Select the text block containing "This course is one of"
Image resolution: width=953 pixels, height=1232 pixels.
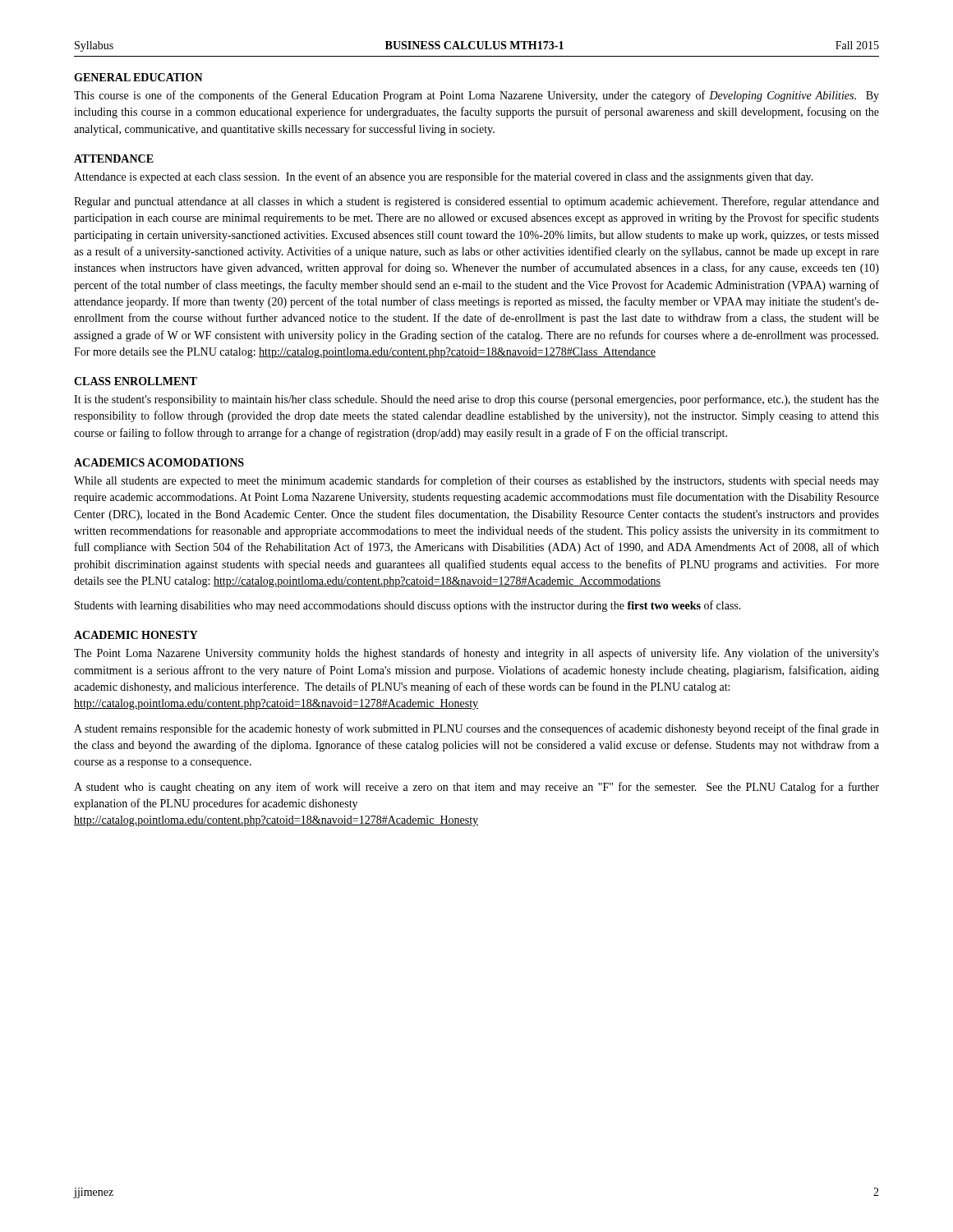coord(476,112)
